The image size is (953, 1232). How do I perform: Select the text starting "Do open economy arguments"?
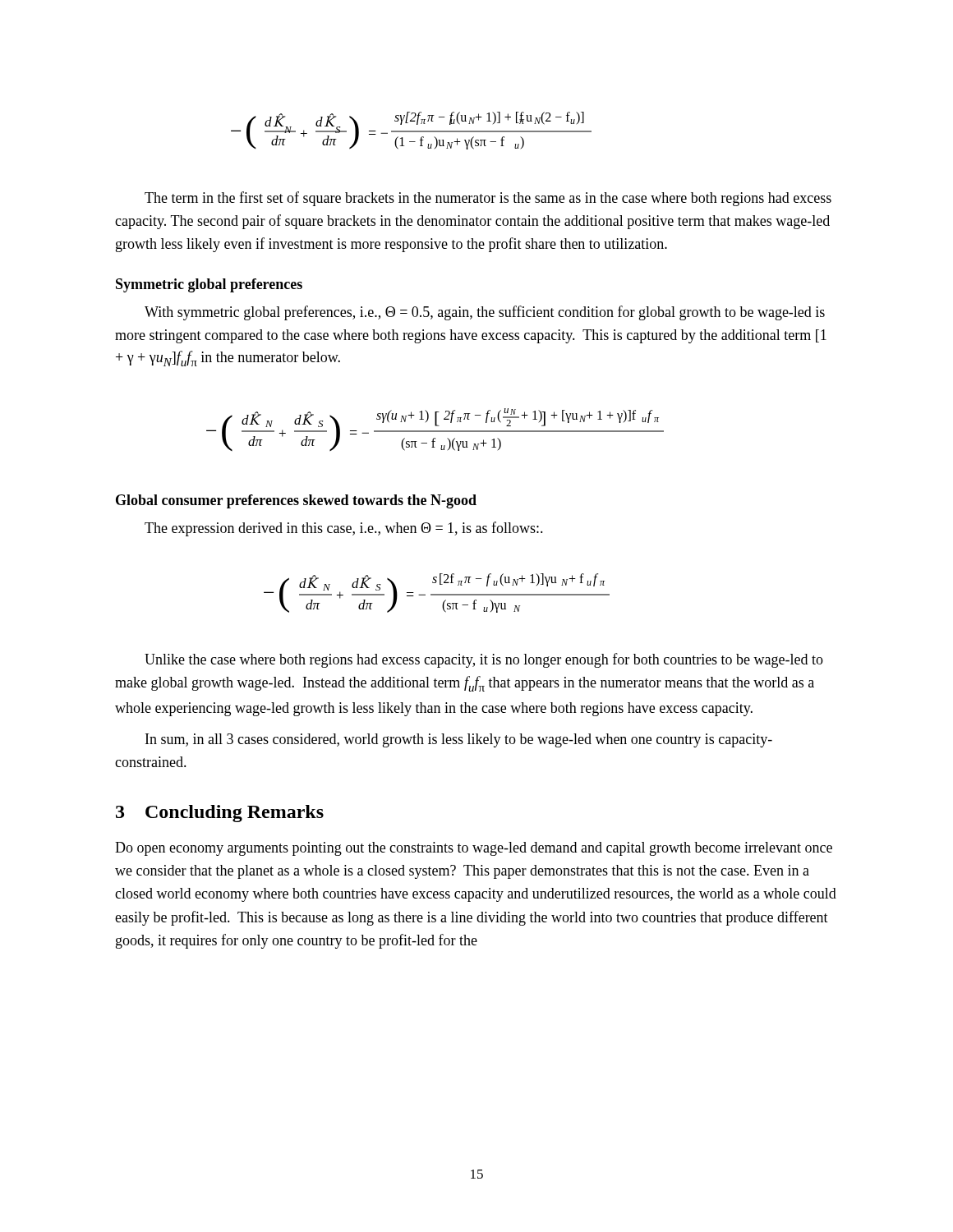pos(476,894)
